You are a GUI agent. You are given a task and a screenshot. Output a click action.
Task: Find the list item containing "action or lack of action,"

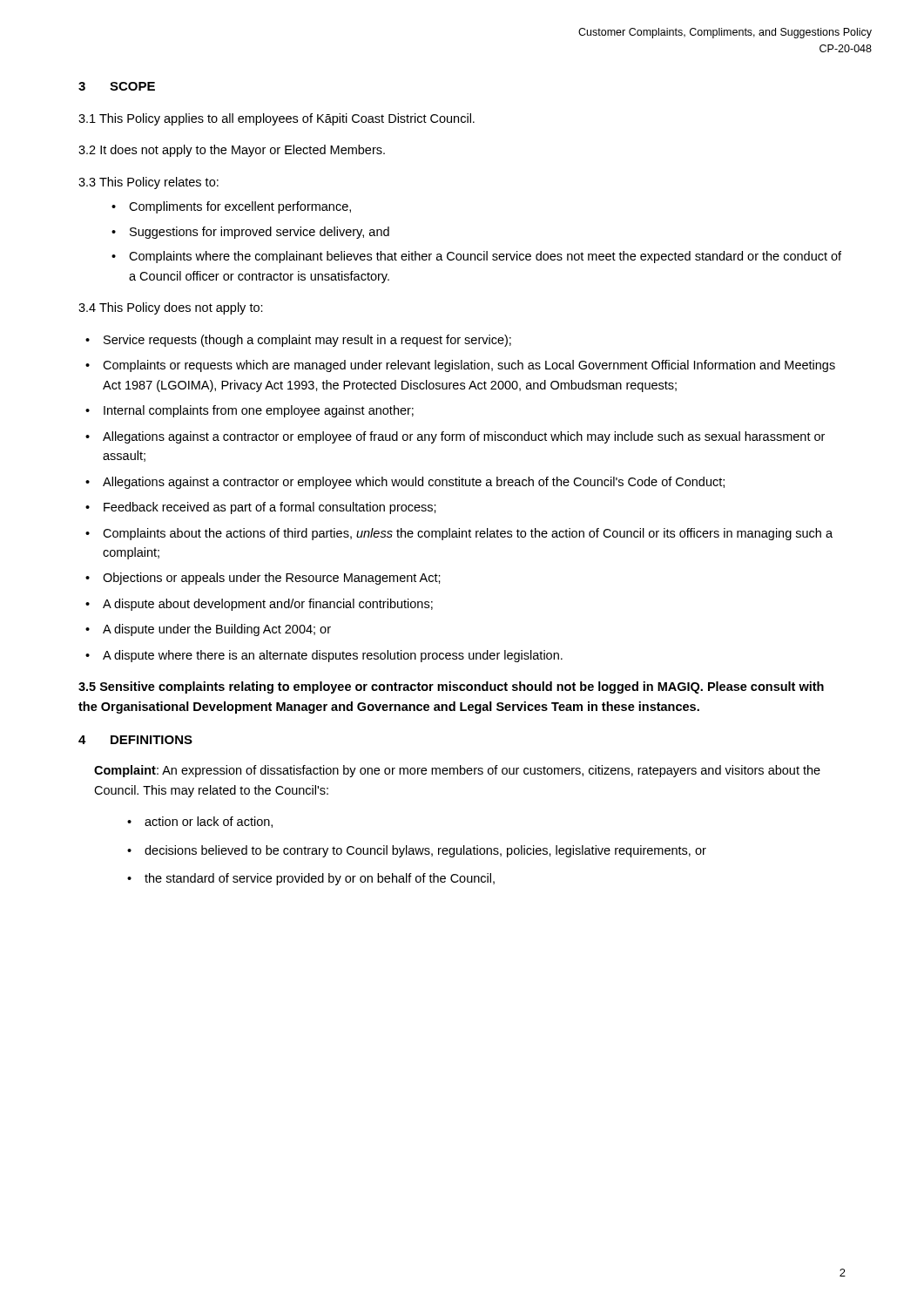pyautogui.click(x=209, y=822)
